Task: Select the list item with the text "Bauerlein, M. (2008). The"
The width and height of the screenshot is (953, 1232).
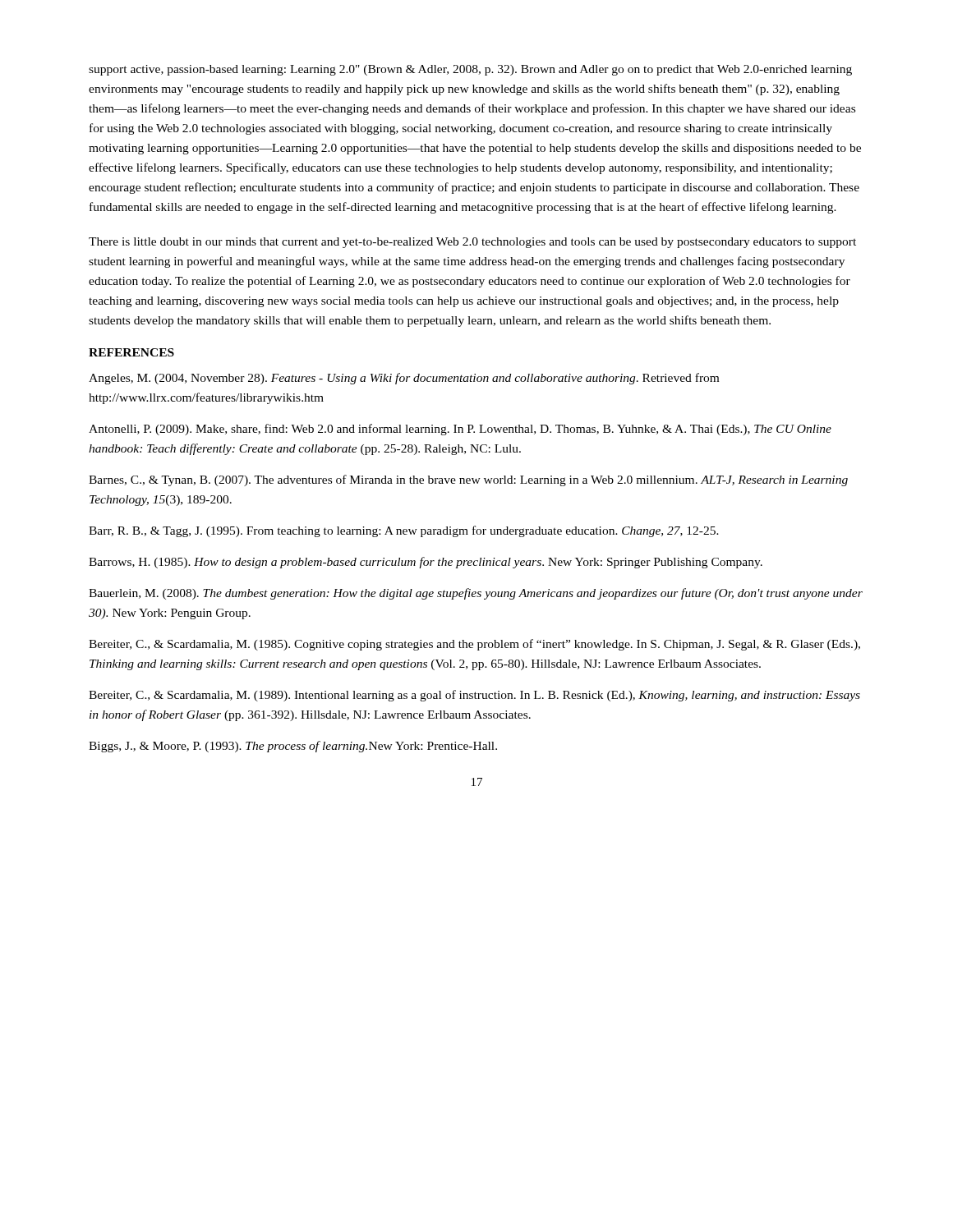Action: 476,603
